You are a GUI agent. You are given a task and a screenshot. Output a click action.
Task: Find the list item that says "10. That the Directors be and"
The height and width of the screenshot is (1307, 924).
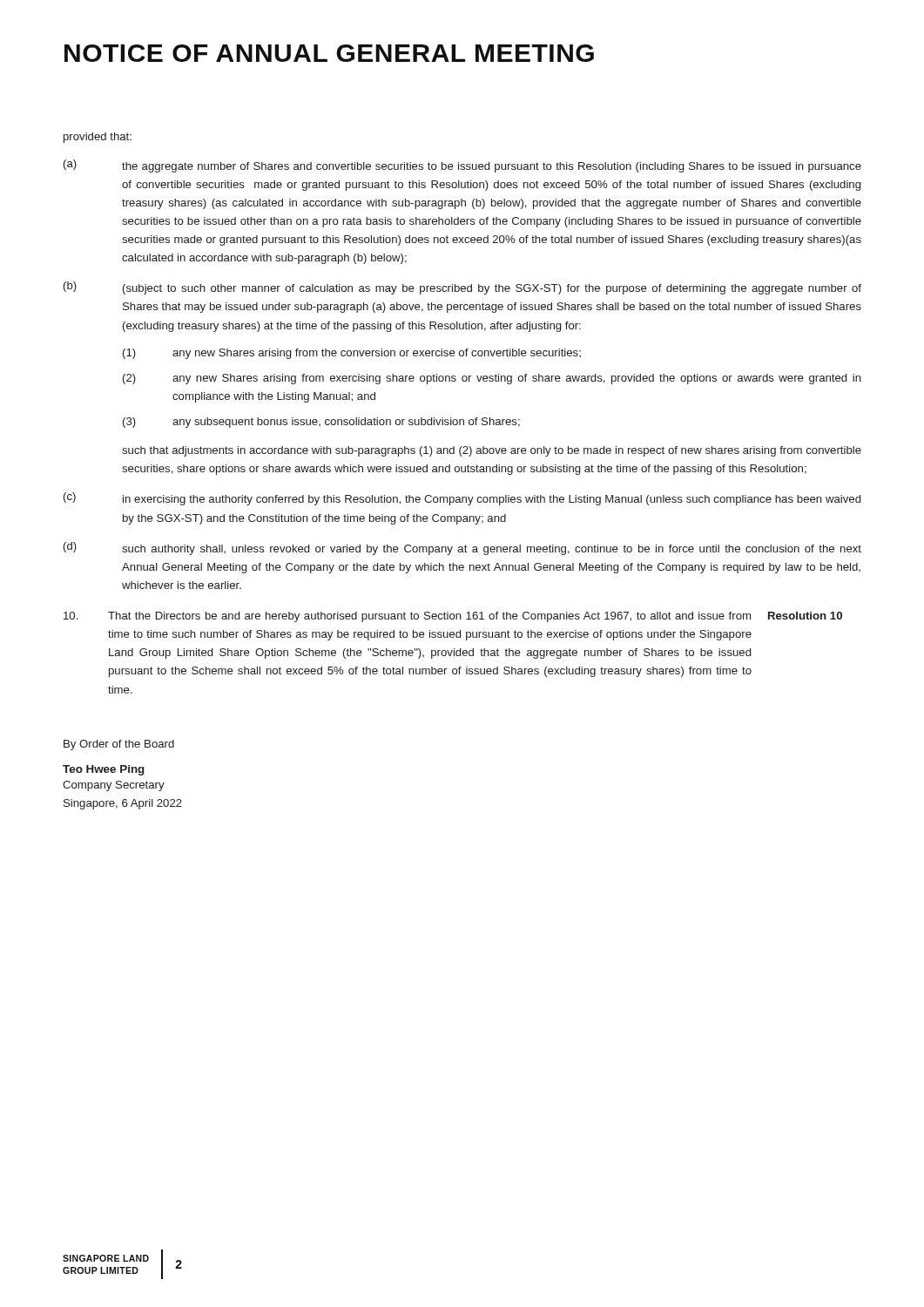pyautogui.click(x=462, y=652)
